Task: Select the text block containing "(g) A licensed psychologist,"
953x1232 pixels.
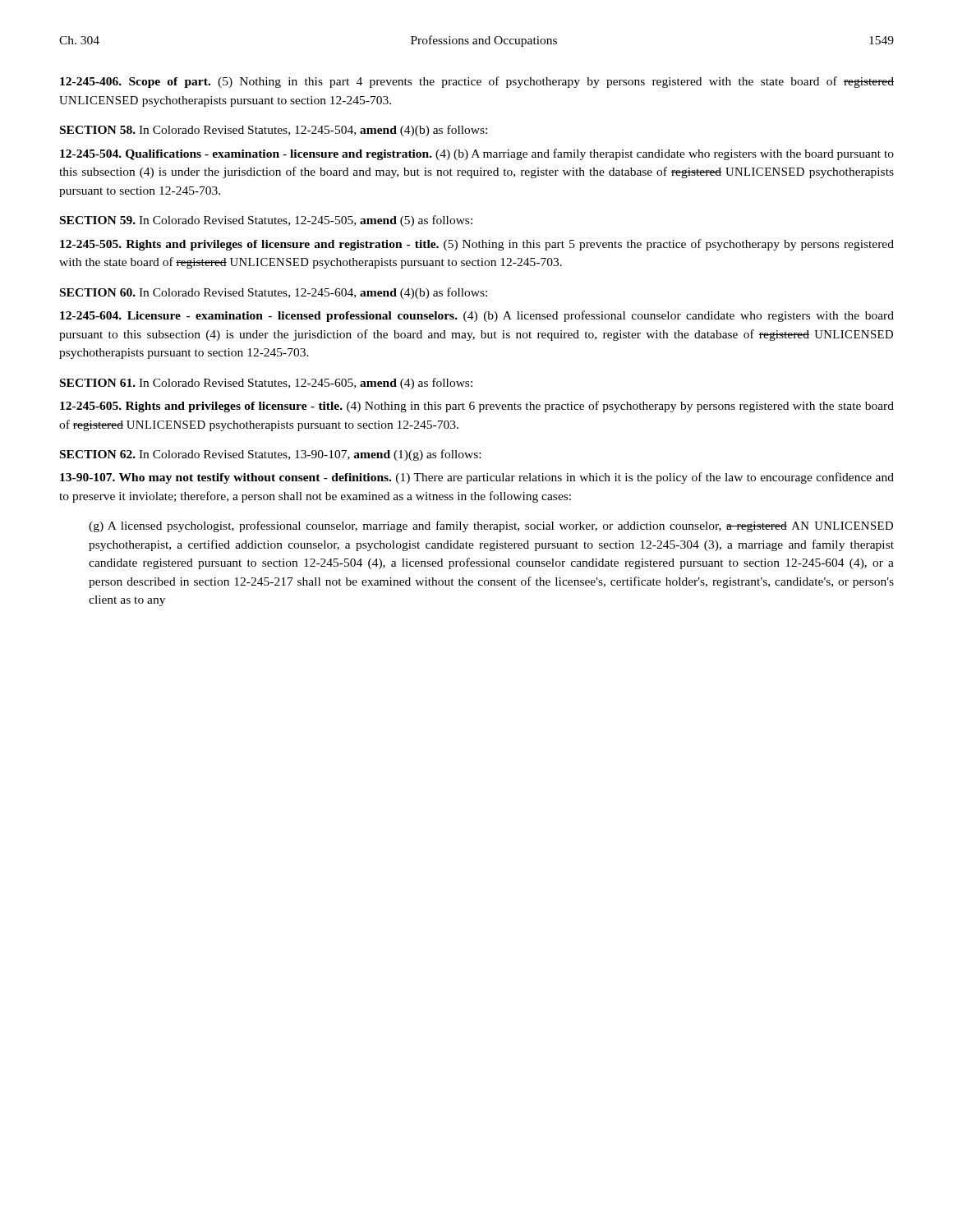Action: pos(491,563)
